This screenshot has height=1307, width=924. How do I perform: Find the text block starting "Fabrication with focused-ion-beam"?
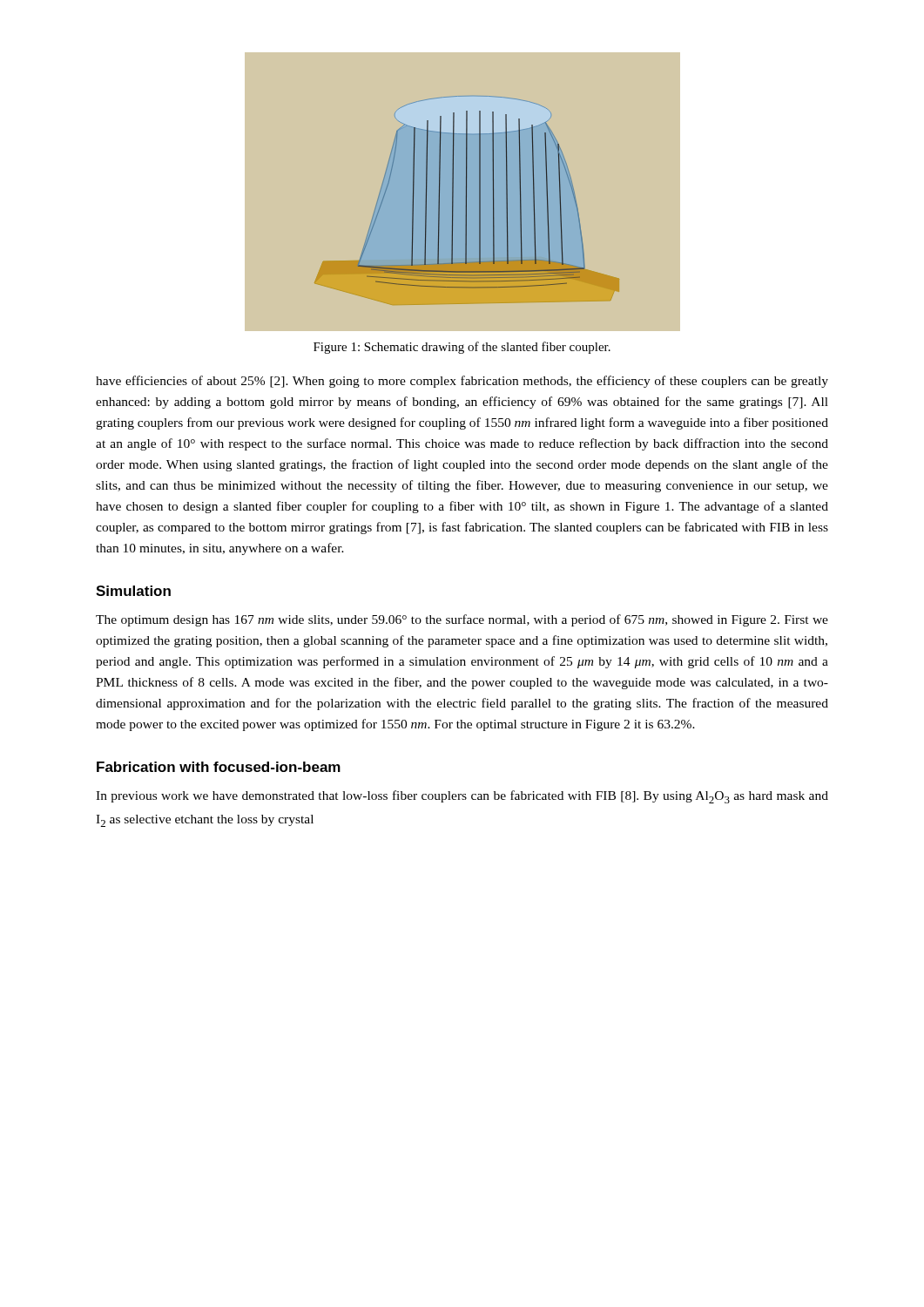coord(218,767)
